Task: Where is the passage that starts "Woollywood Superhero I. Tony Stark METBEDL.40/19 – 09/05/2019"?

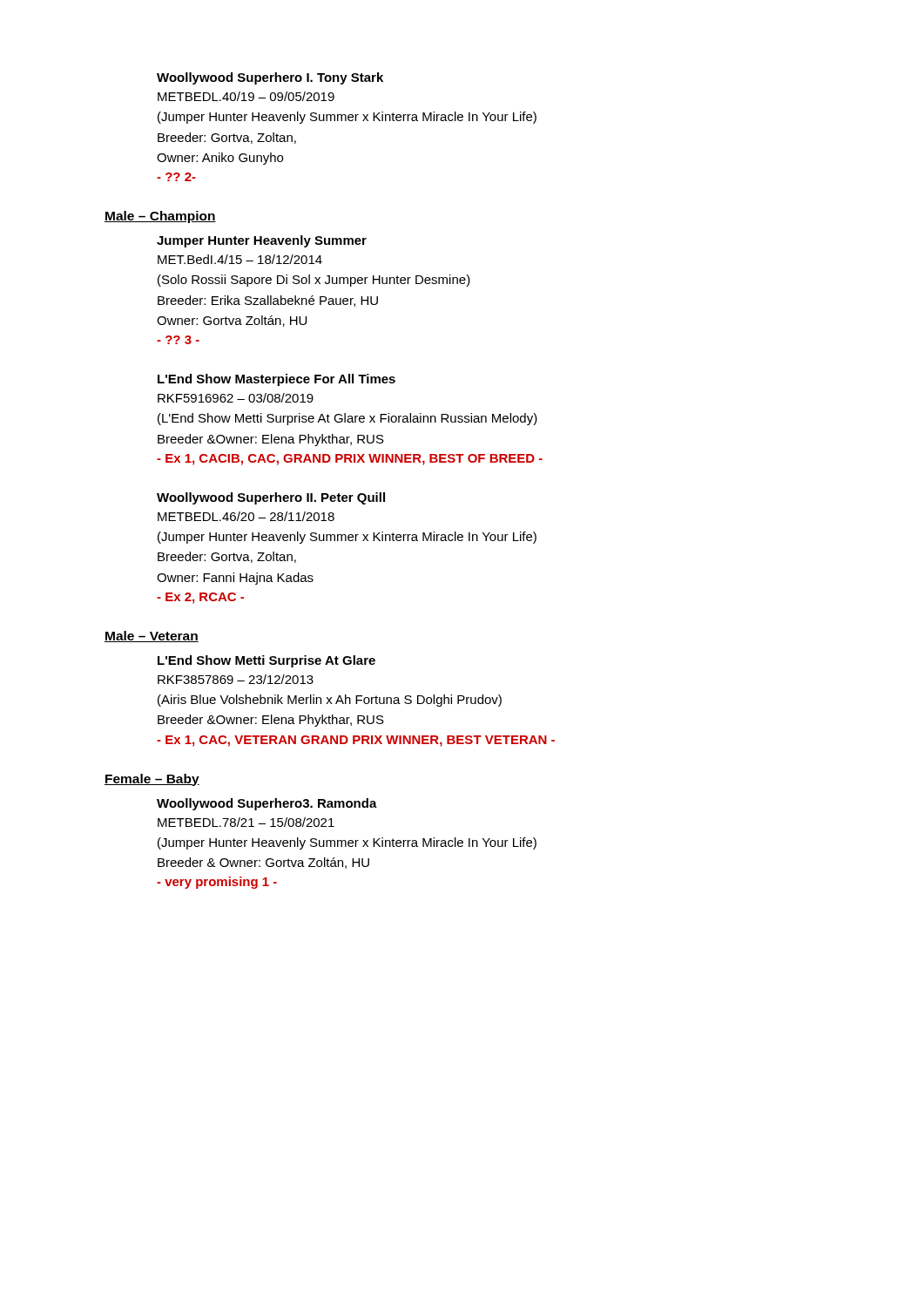Action: click(488, 127)
